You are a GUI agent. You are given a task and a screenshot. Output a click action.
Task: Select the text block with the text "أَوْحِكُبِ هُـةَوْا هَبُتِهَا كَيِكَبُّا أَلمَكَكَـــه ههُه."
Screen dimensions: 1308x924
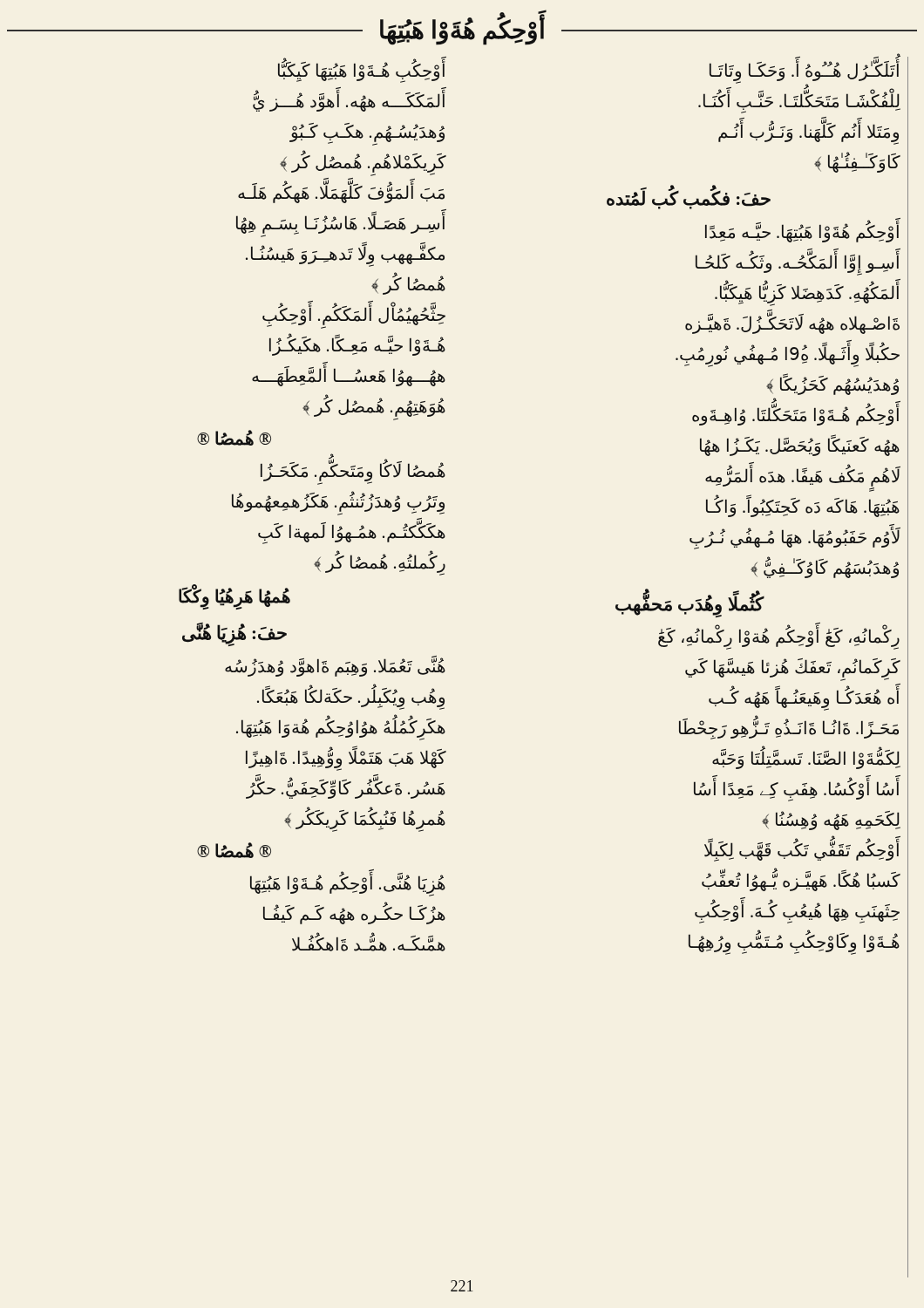point(362,70)
